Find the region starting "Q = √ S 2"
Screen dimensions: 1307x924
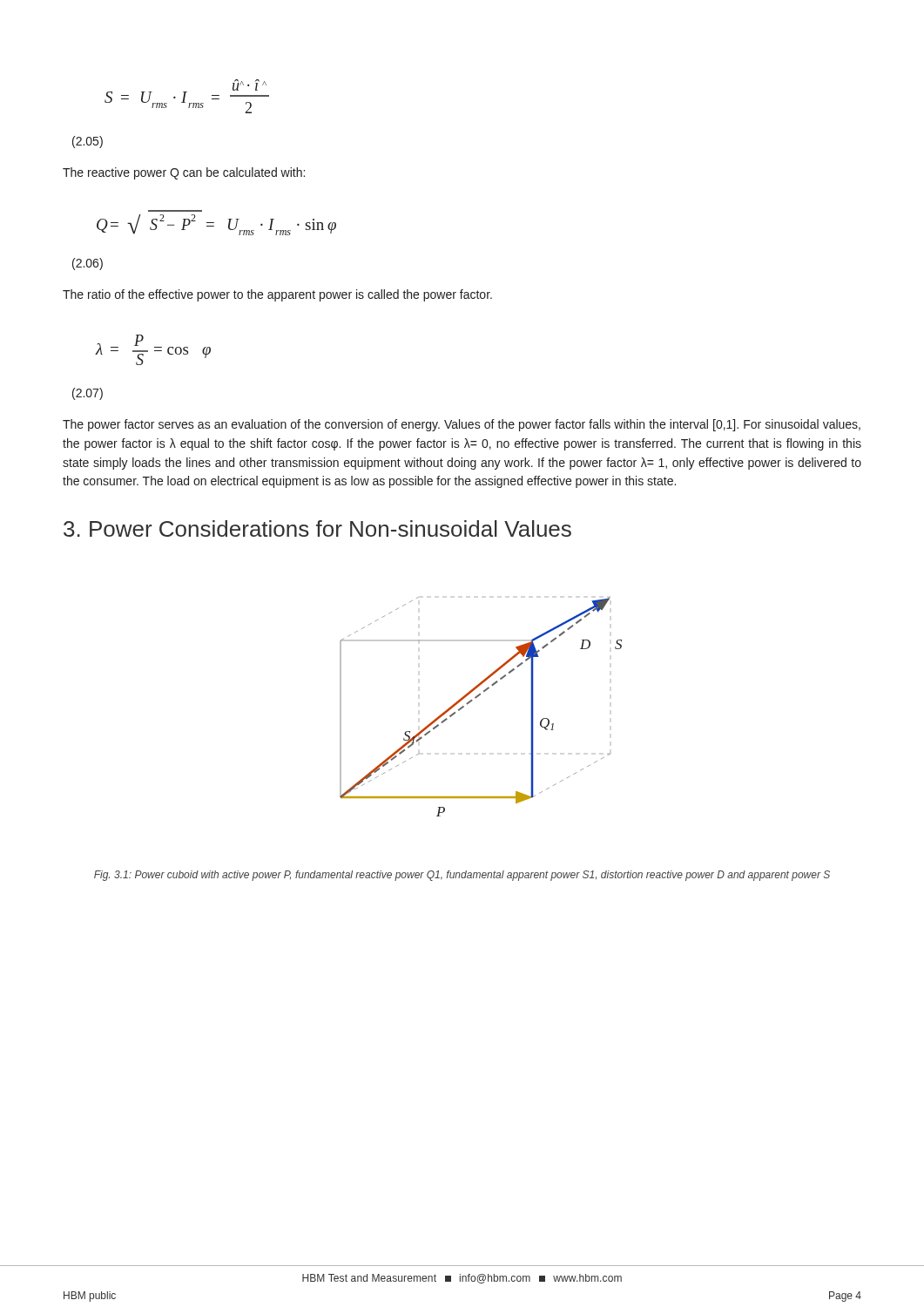(246, 225)
